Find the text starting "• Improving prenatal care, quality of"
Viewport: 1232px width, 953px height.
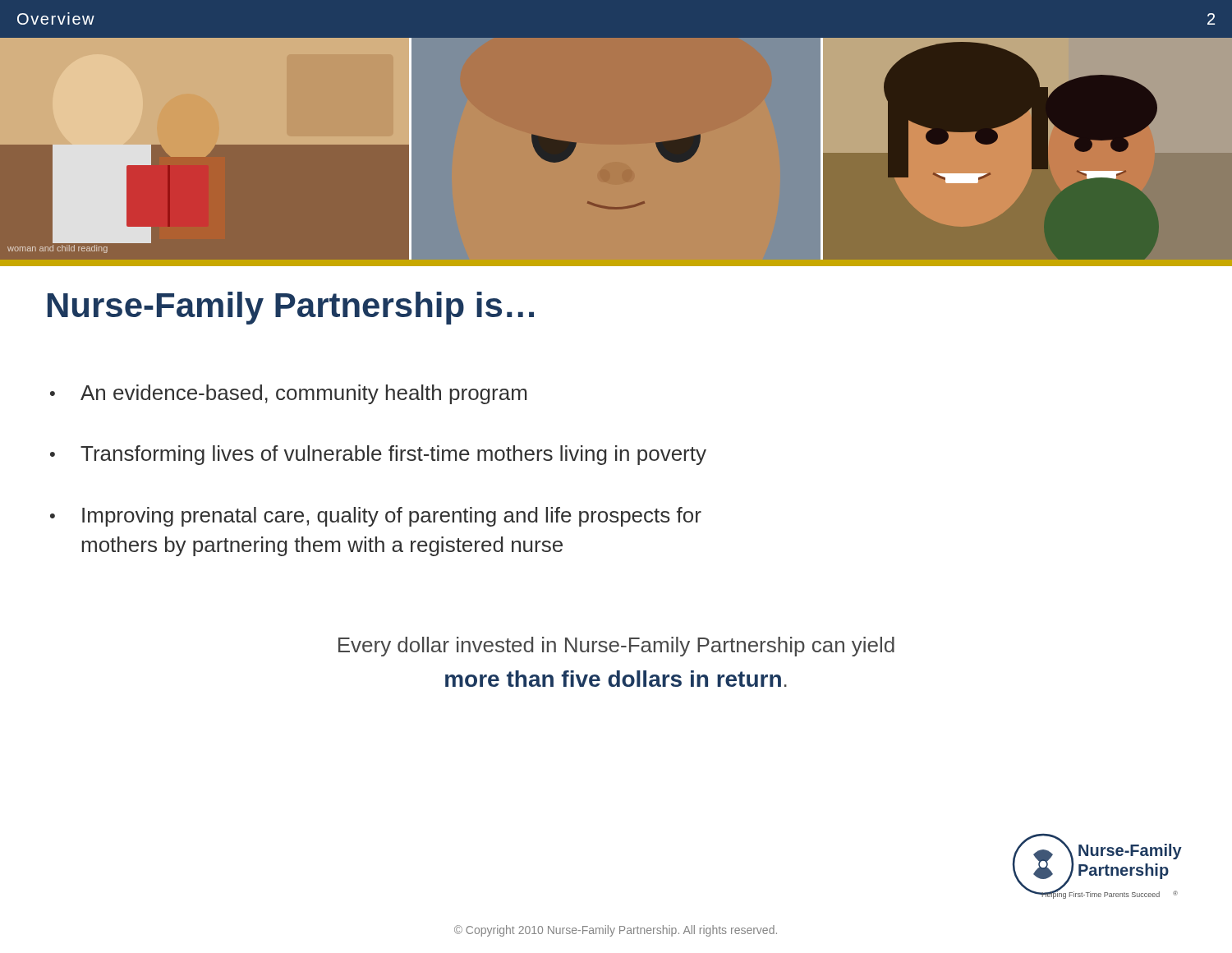[608, 530]
